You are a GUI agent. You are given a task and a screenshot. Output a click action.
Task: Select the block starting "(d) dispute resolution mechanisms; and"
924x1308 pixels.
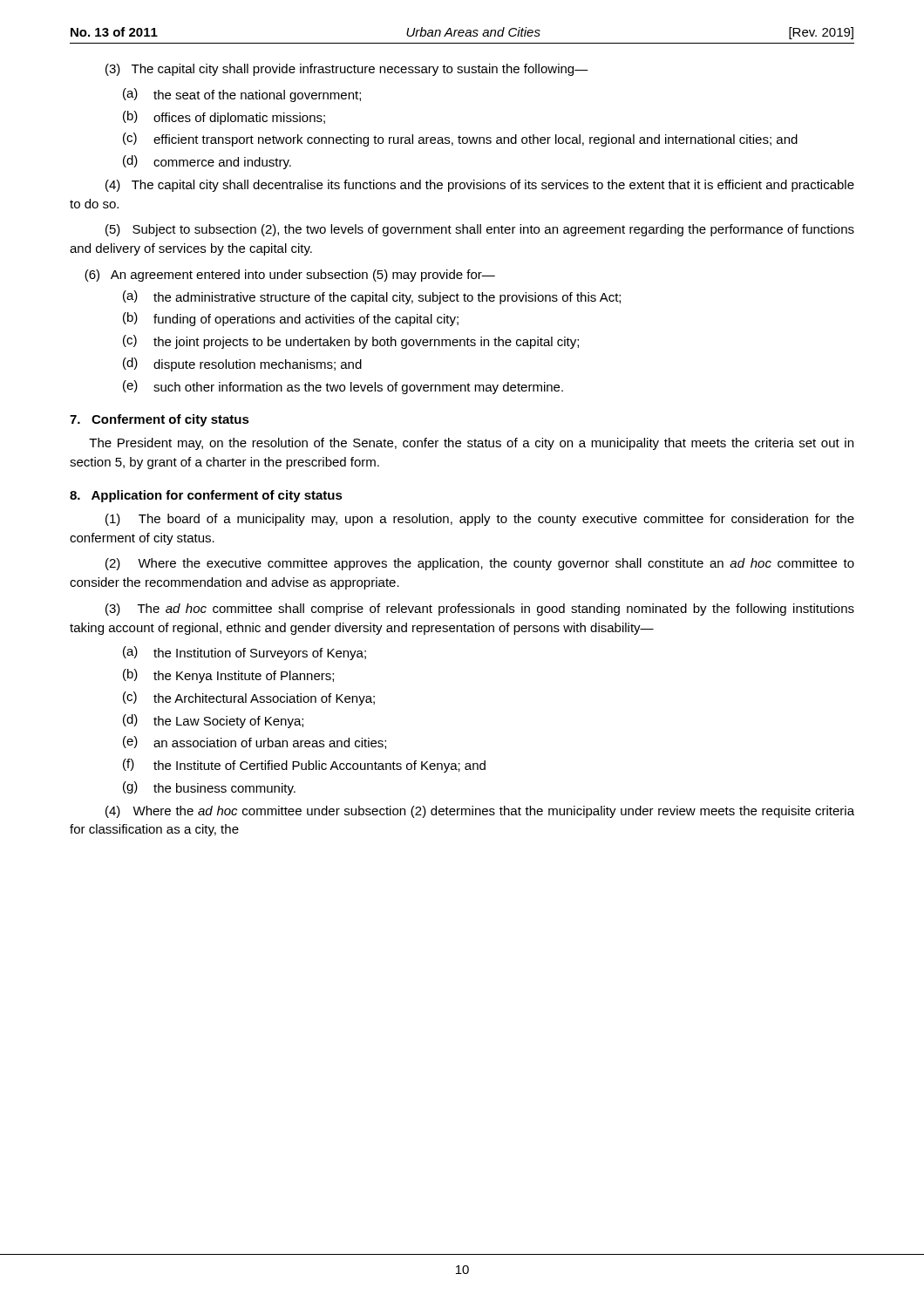point(242,364)
